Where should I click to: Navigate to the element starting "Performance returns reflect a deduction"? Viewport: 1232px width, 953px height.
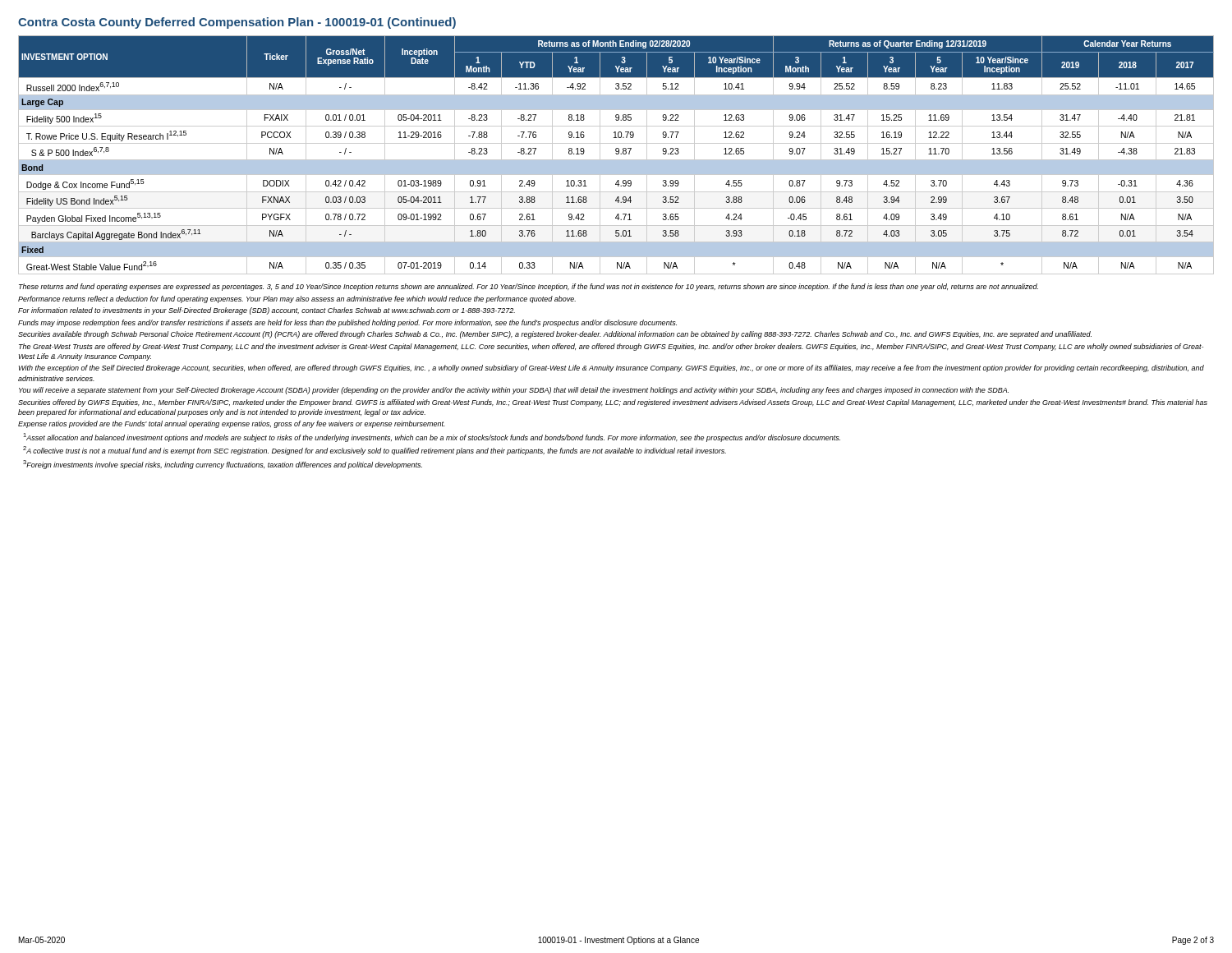297,299
